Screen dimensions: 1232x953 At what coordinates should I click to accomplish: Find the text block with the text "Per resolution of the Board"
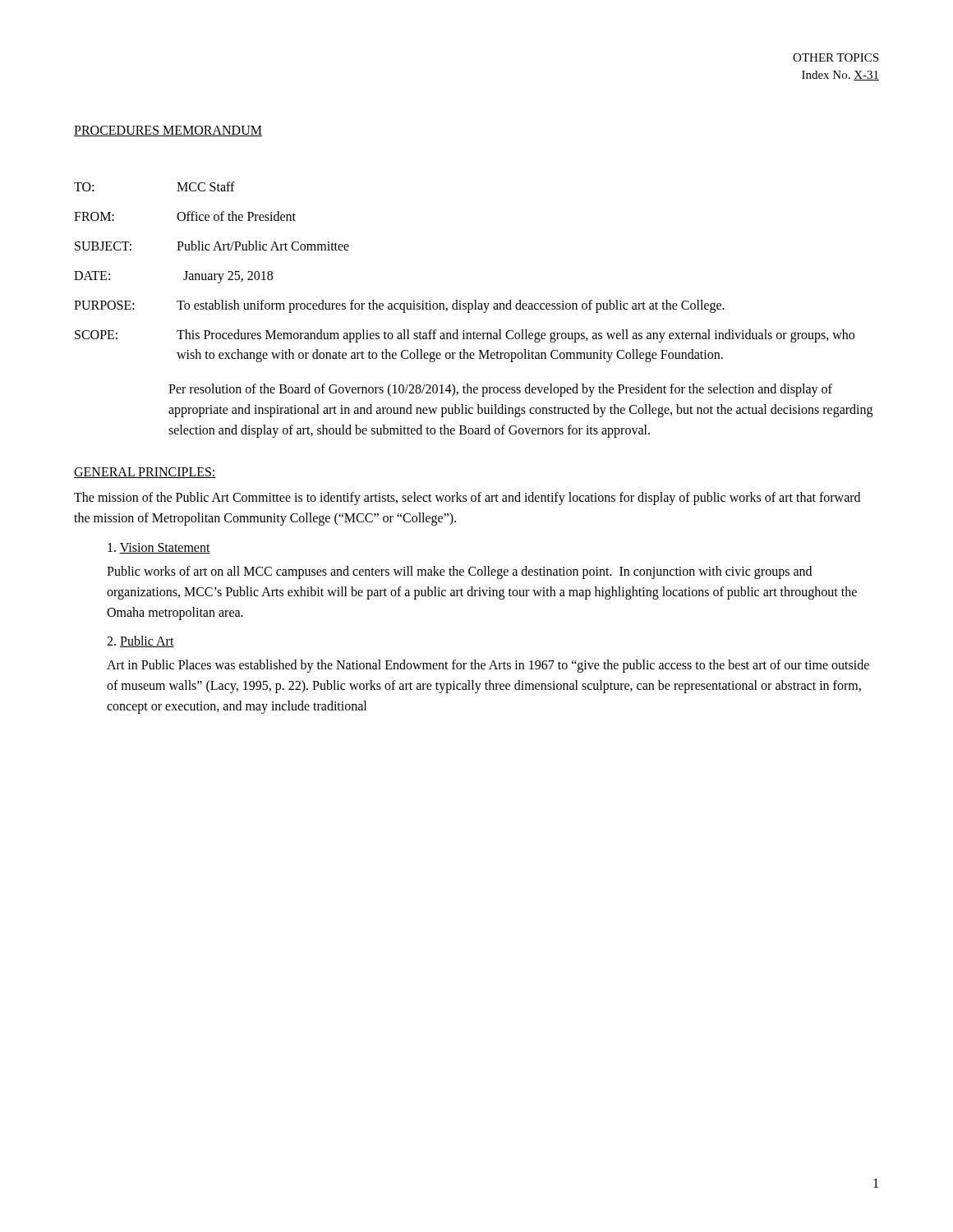521,409
